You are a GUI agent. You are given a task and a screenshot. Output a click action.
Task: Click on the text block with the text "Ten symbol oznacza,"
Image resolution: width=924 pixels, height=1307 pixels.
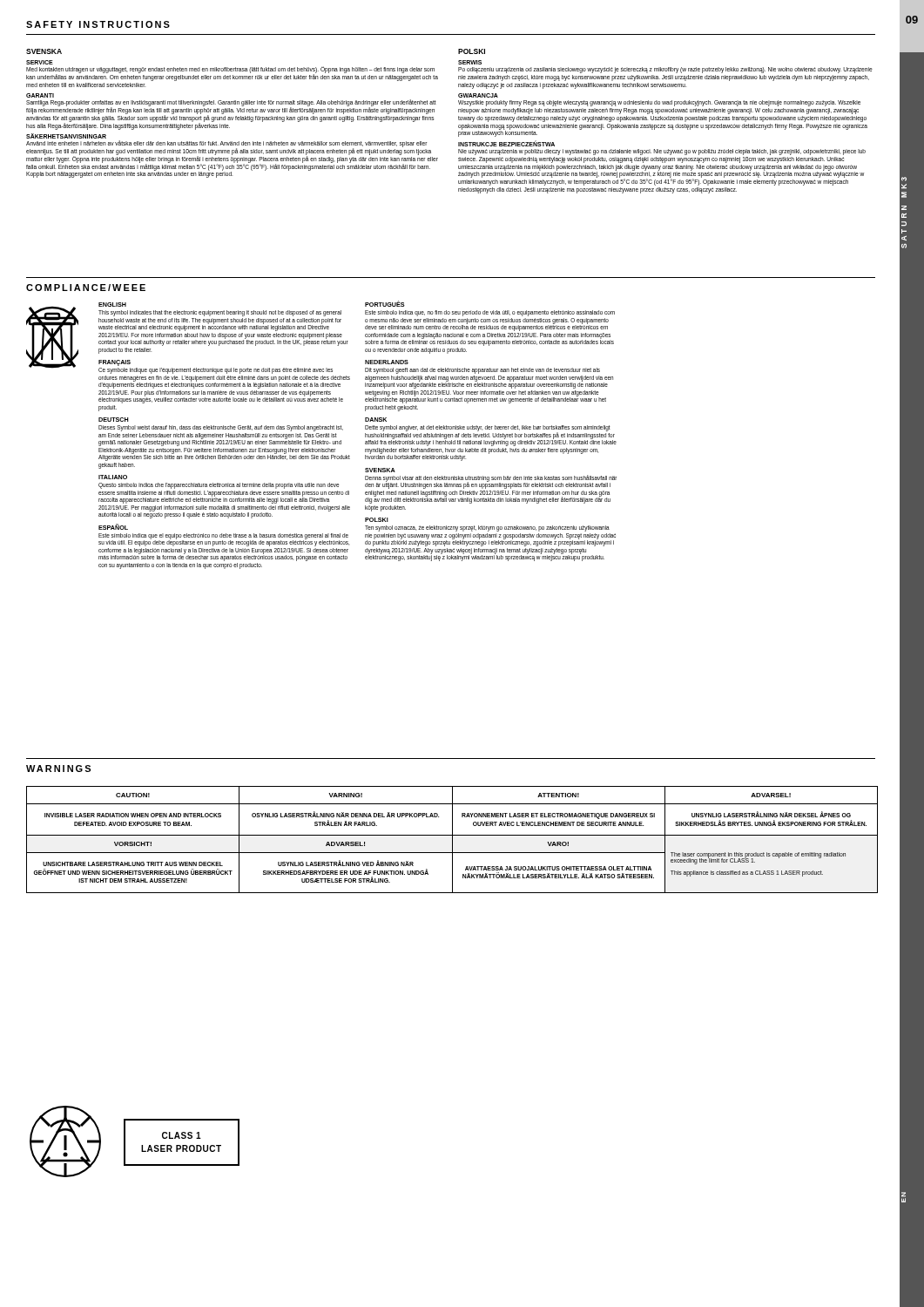(491, 543)
